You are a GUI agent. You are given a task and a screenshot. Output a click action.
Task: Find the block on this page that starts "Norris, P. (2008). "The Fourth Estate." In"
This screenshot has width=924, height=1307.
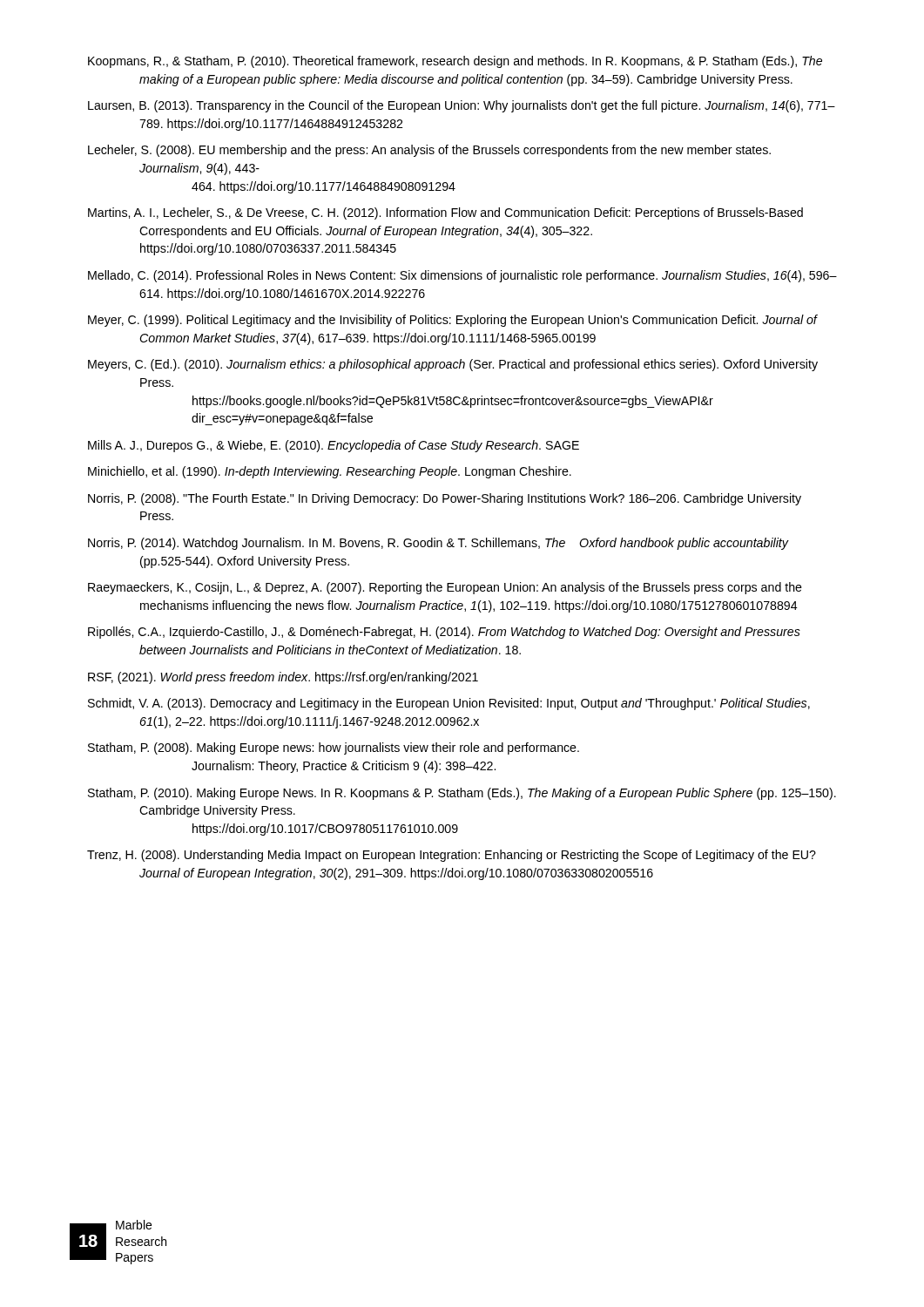444,507
